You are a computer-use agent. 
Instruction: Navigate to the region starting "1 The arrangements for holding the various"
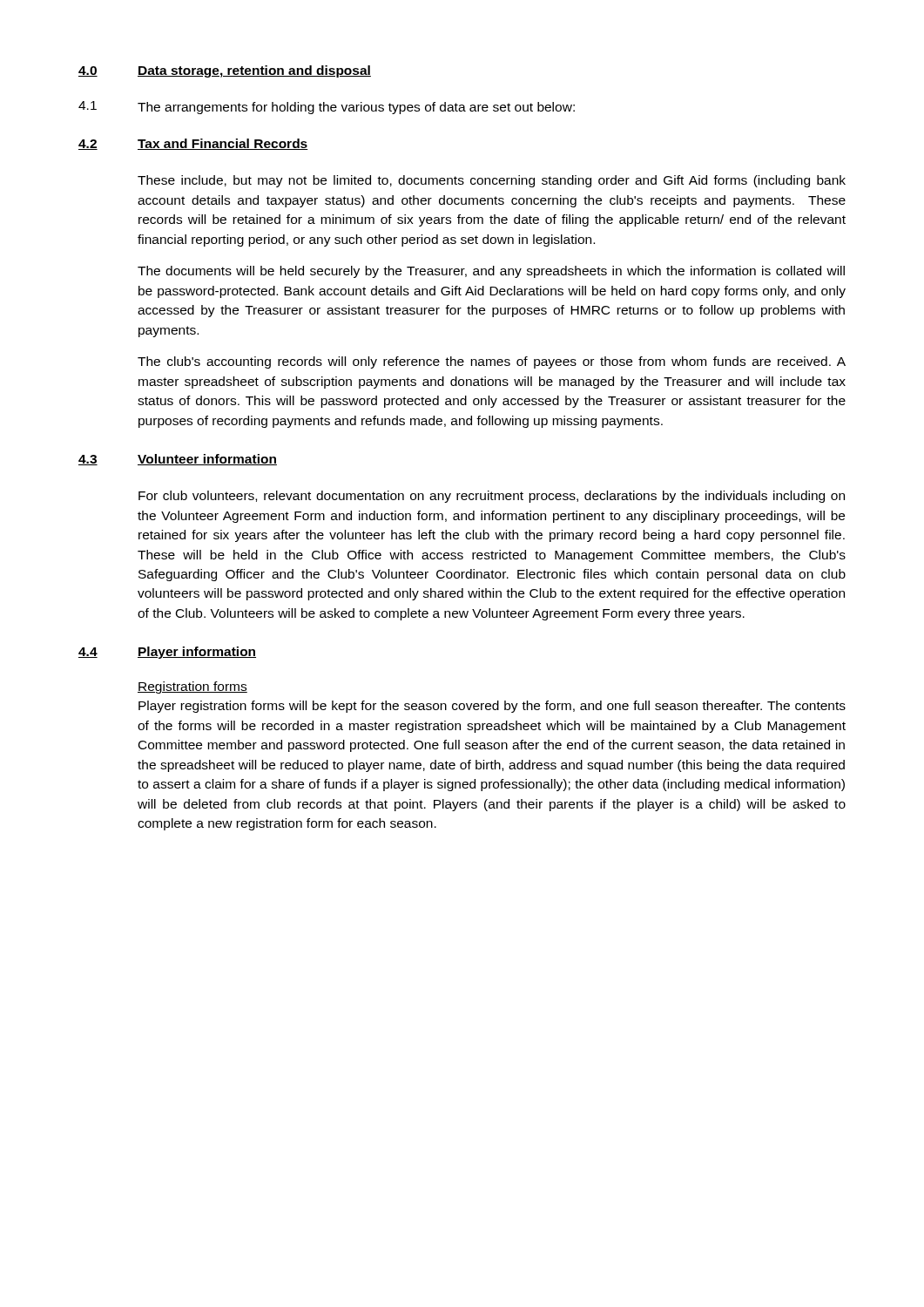(327, 107)
